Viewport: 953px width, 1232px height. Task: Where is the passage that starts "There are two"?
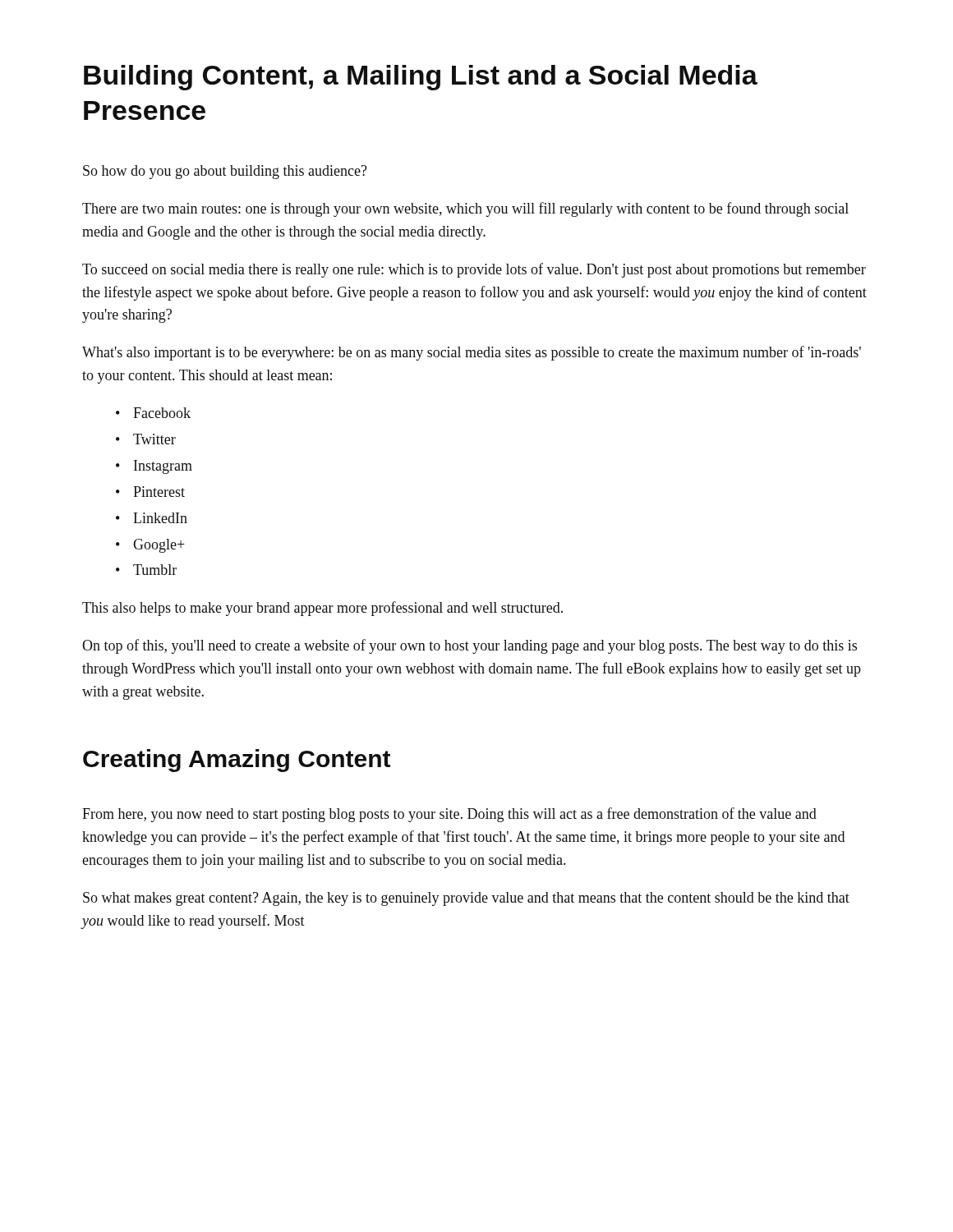[466, 220]
